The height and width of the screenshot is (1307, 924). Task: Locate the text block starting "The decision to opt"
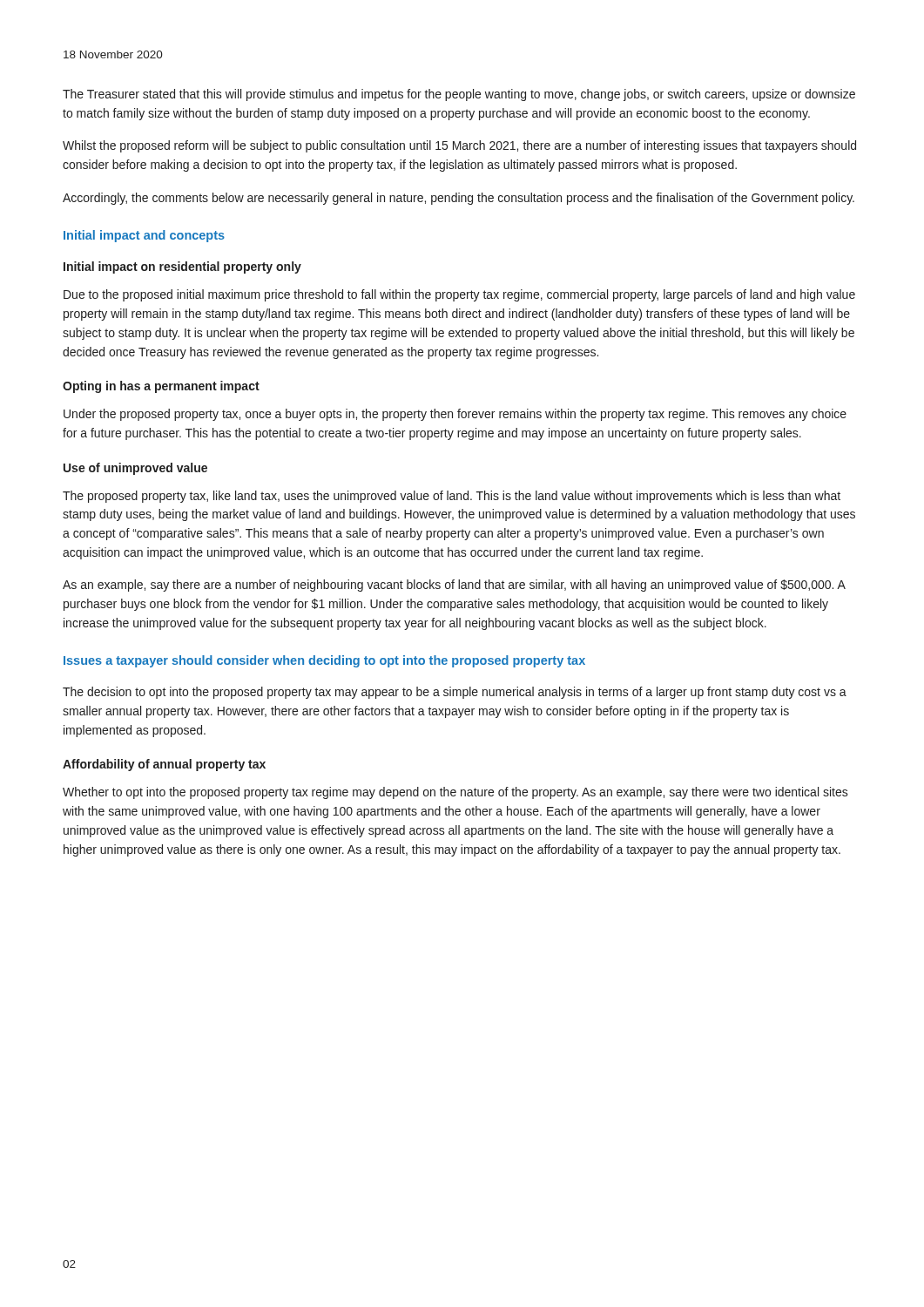coord(454,711)
